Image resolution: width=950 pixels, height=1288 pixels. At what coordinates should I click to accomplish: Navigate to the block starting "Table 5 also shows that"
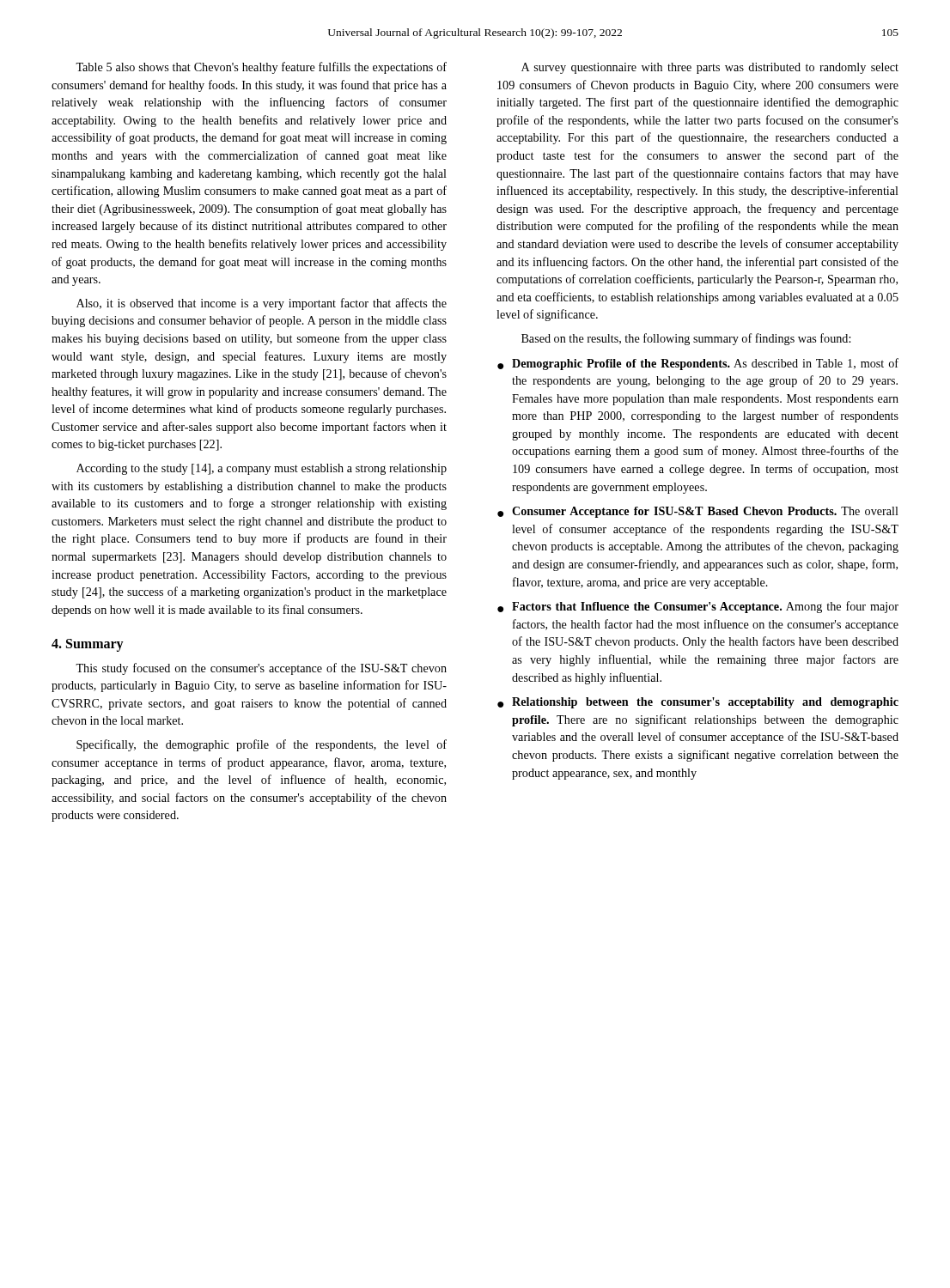click(x=249, y=173)
